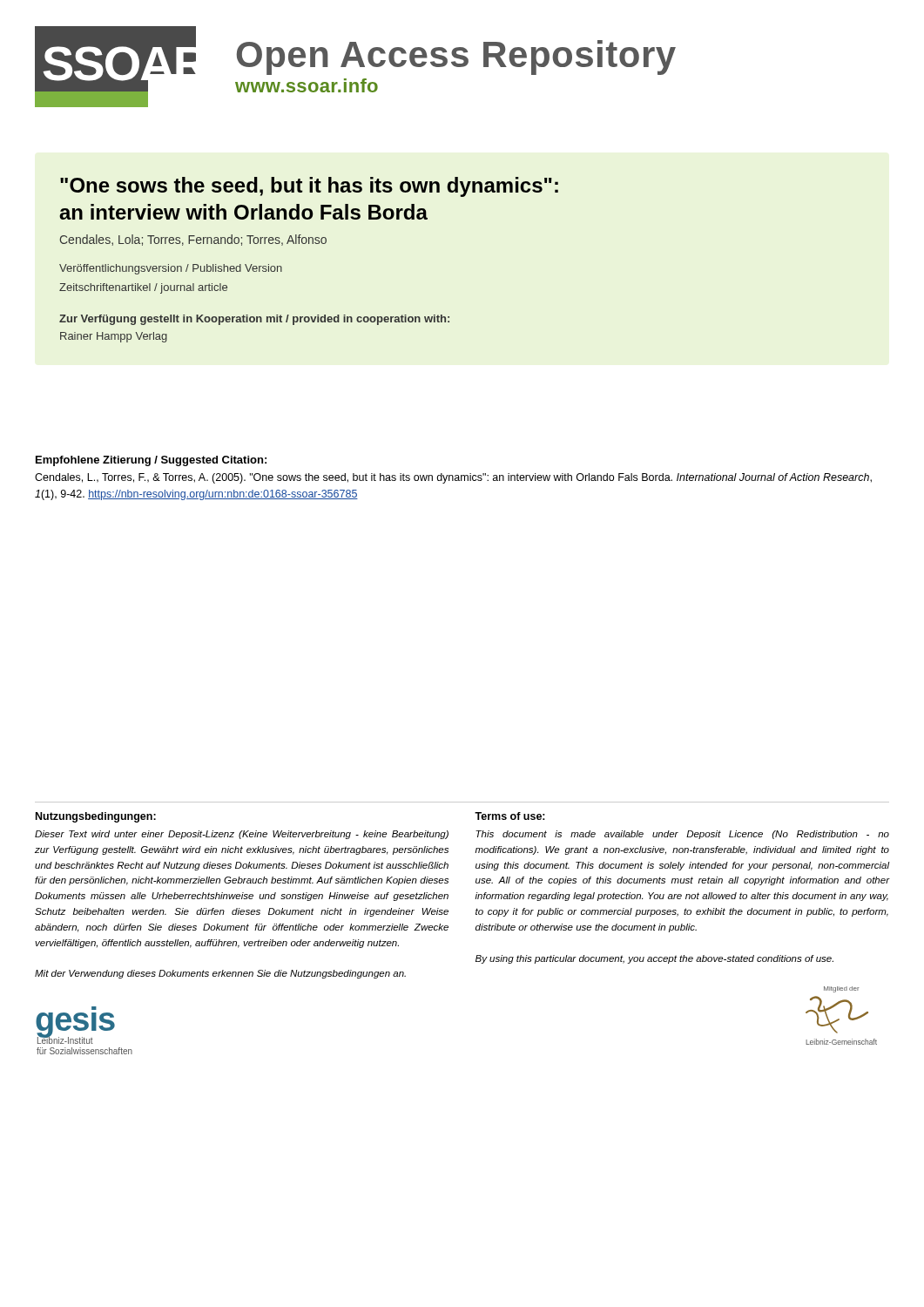Select the section header containing "Terms of use:"
924x1307 pixels.
coord(510,816)
